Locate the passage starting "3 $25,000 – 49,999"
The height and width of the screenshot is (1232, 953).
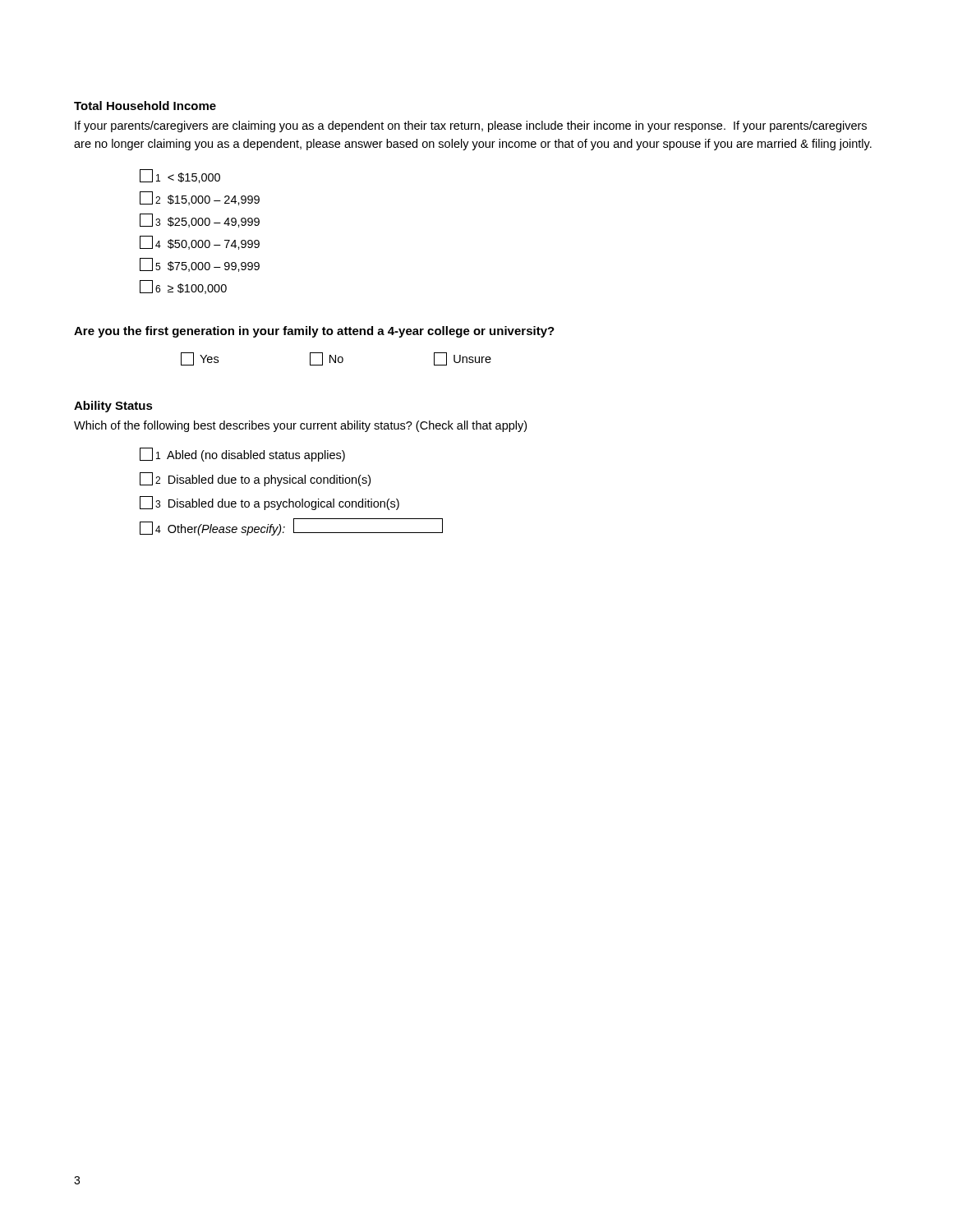point(200,222)
